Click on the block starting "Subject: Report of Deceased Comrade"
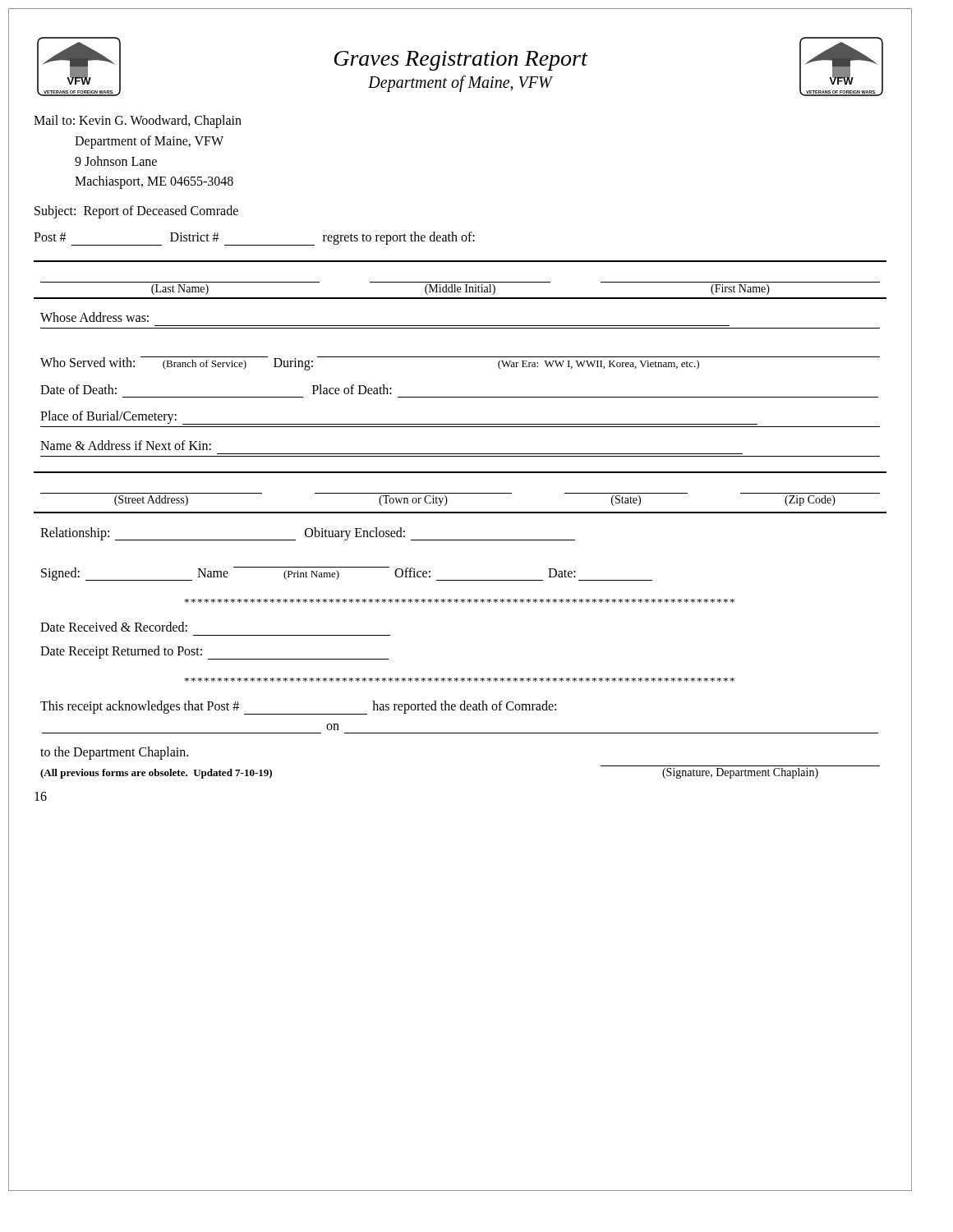This screenshot has height=1232, width=953. (136, 211)
